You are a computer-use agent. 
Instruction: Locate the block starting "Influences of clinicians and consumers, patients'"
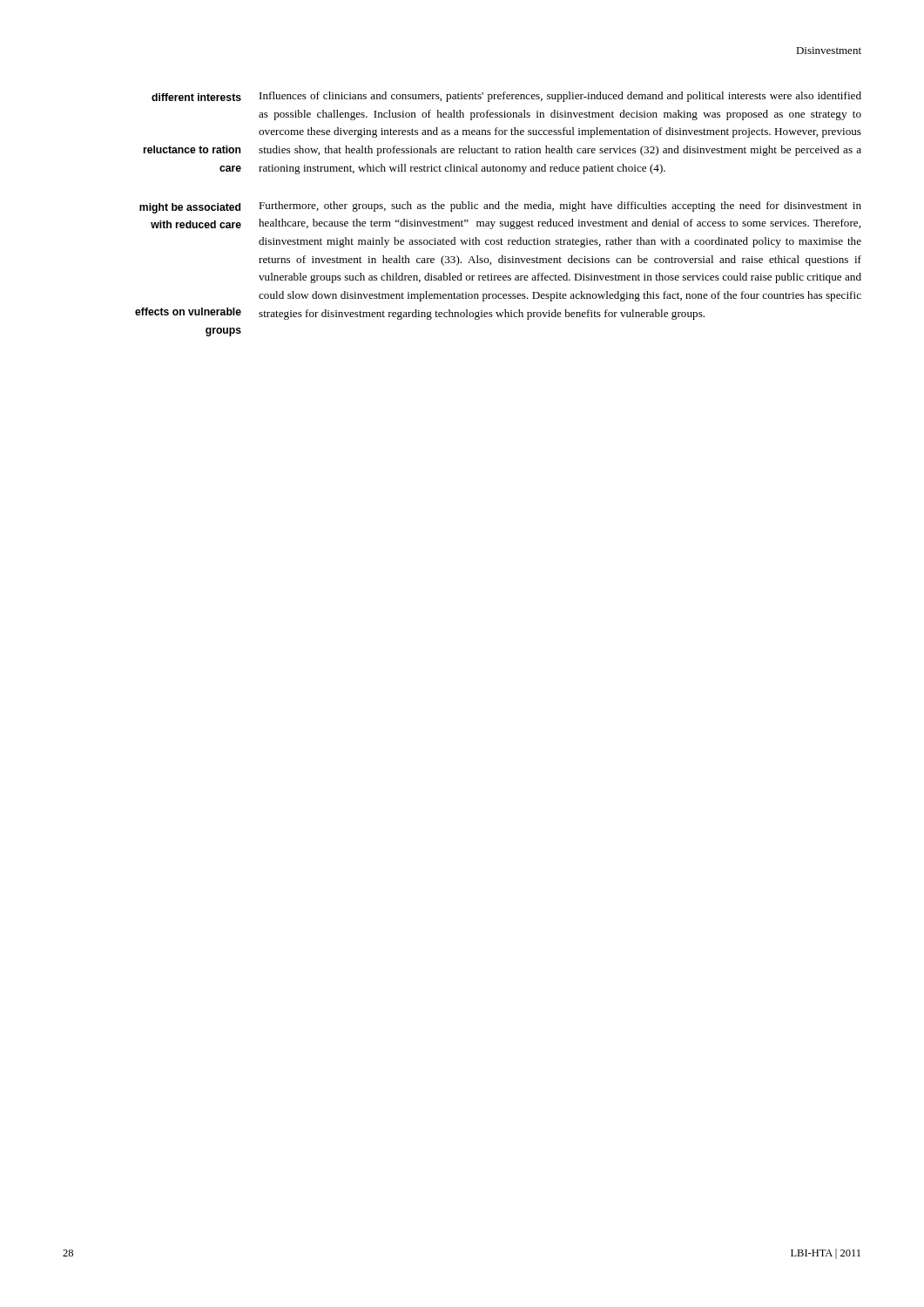560,131
